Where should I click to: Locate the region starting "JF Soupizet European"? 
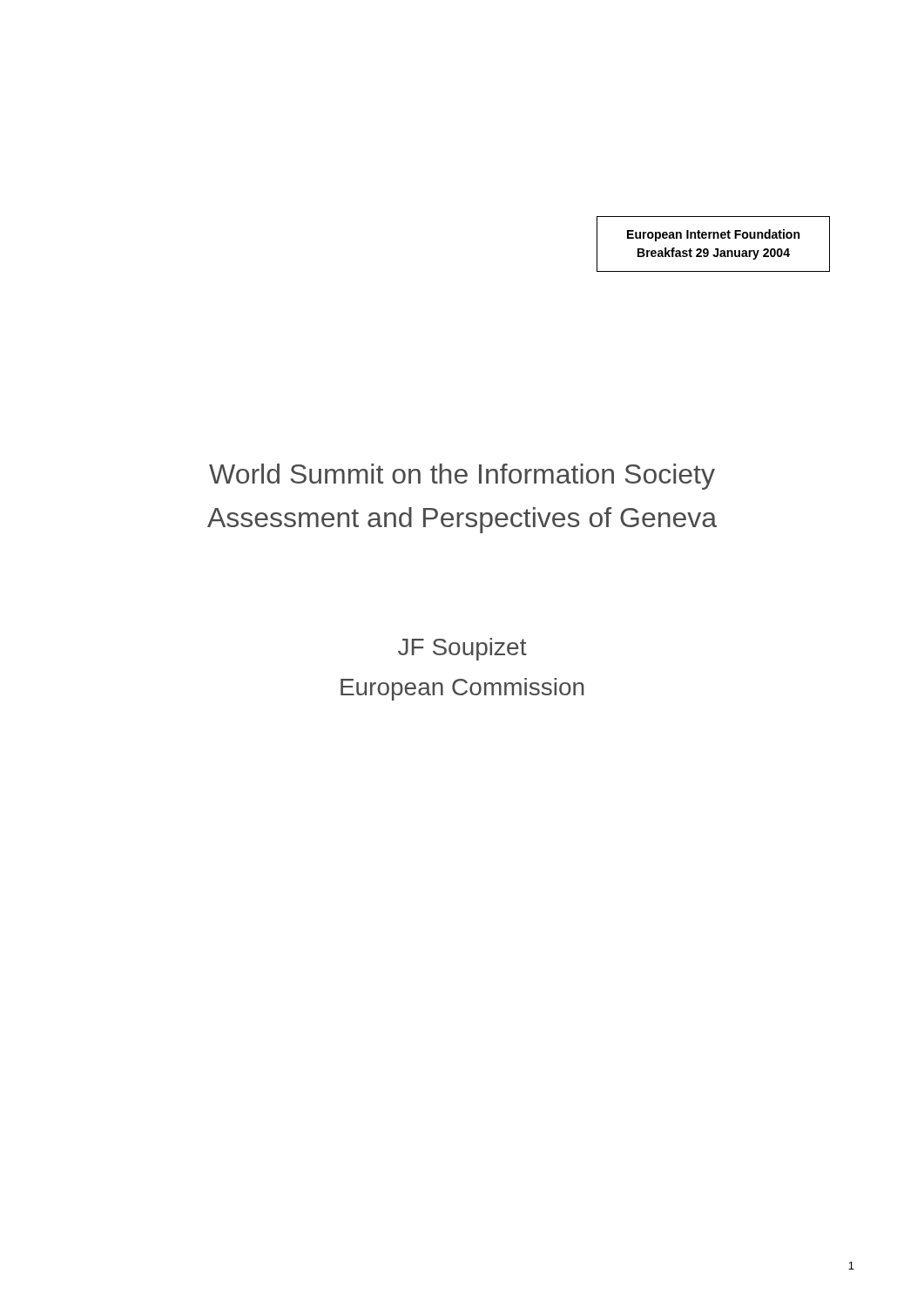(x=462, y=668)
